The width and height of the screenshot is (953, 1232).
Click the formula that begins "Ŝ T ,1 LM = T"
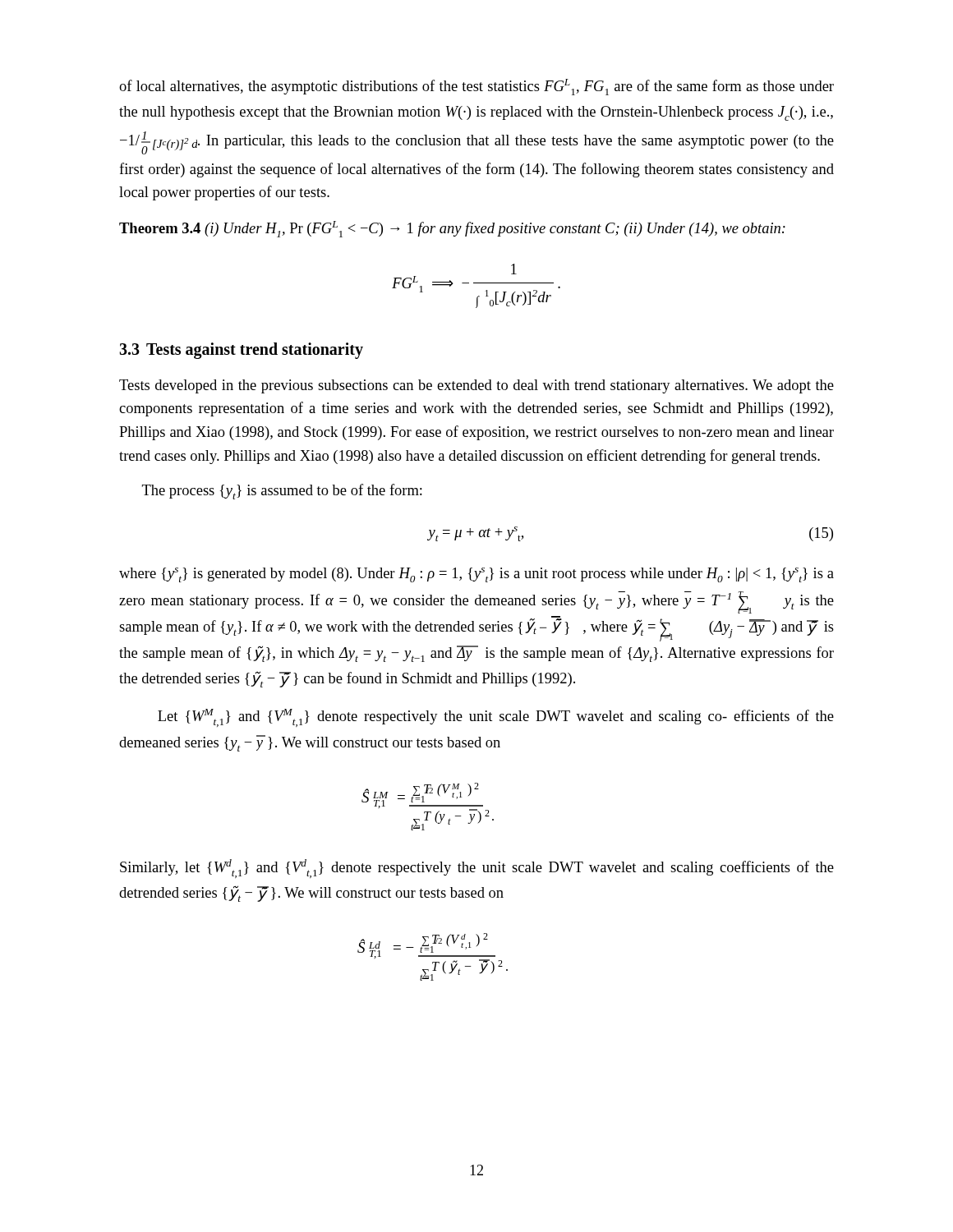point(476,802)
